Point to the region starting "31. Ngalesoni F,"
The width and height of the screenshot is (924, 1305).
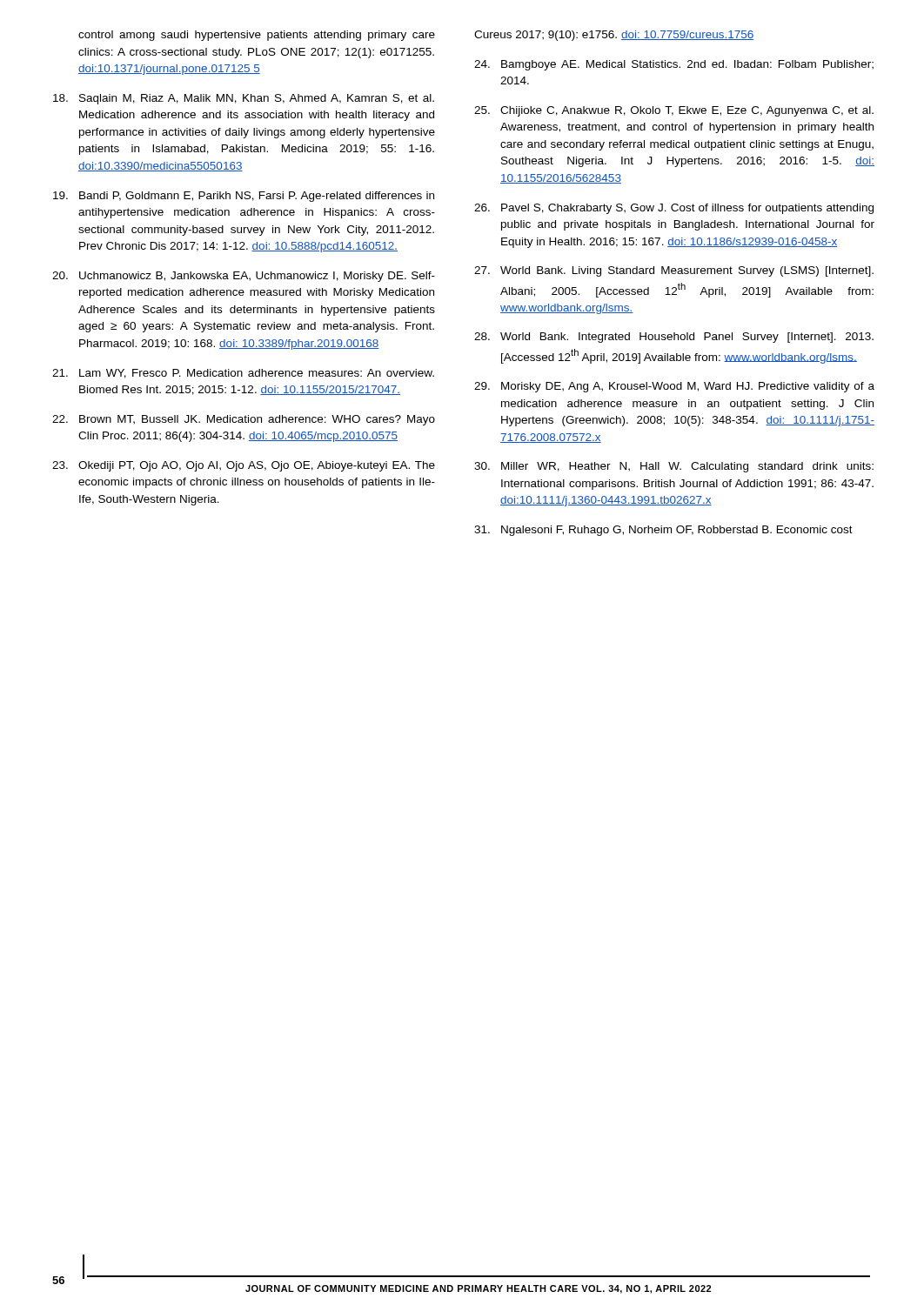click(674, 530)
